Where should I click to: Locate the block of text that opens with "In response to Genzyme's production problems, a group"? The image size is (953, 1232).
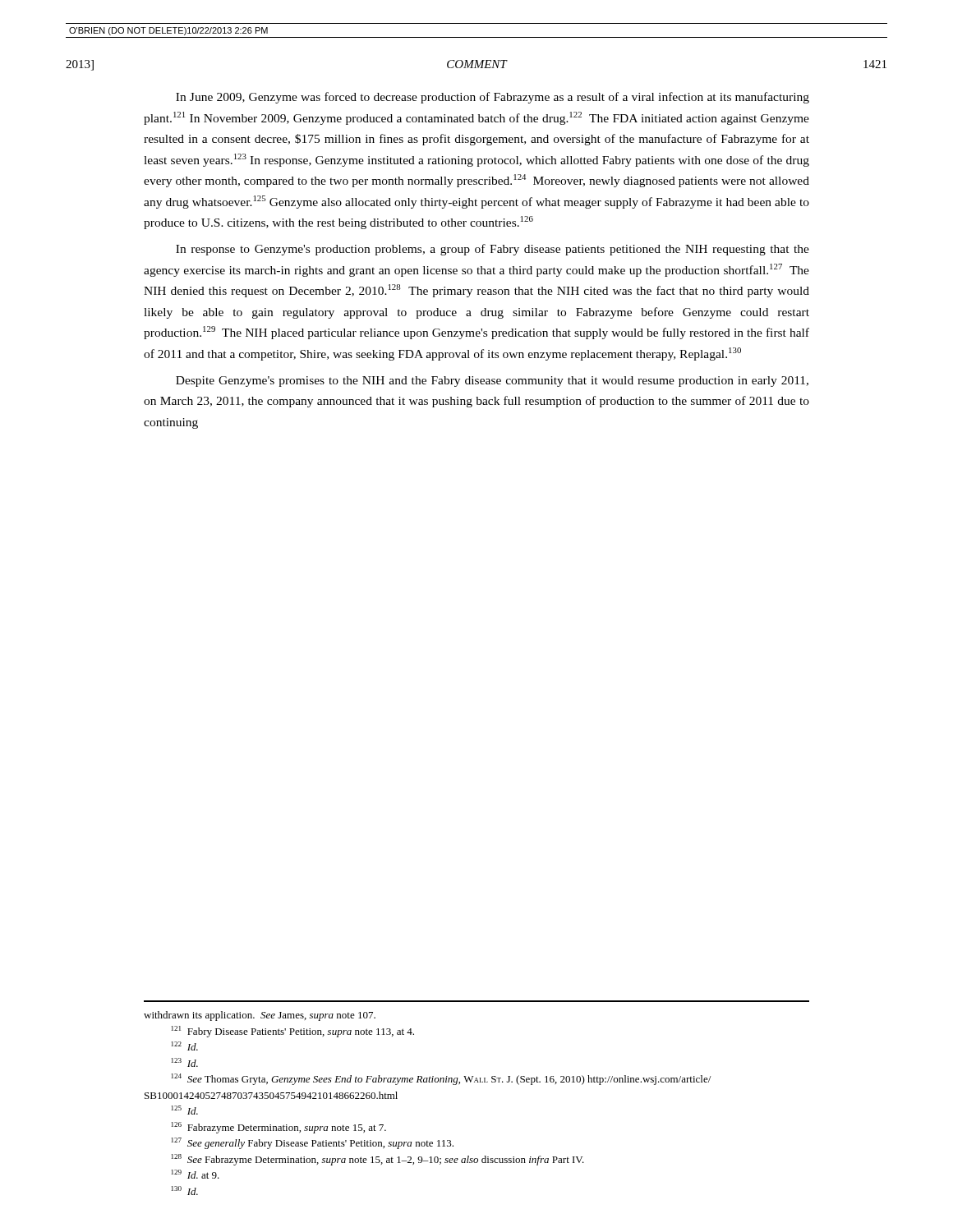click(476, 301)
